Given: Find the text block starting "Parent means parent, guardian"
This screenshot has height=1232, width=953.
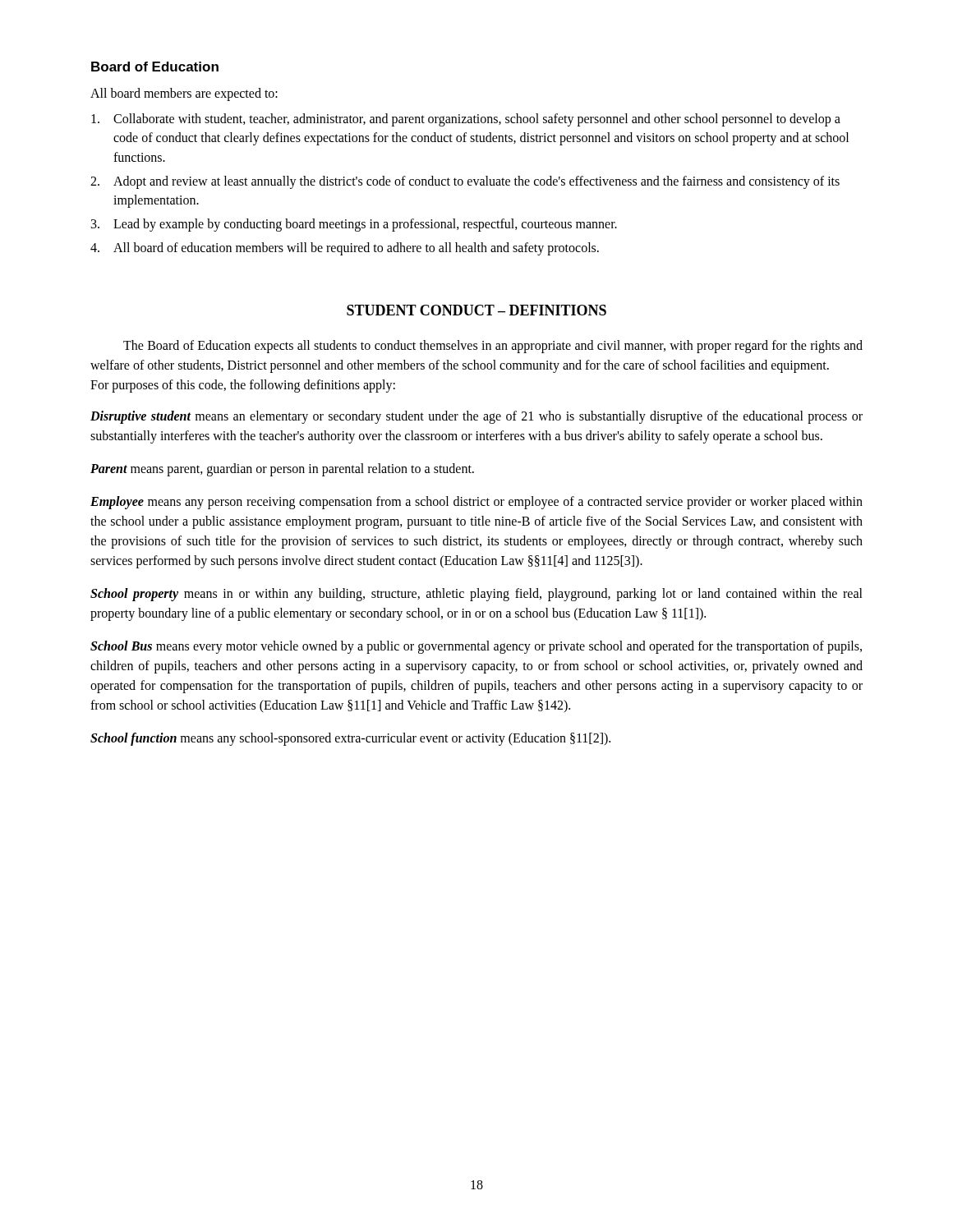Looking at the screenshot, I should click(283, 468).
